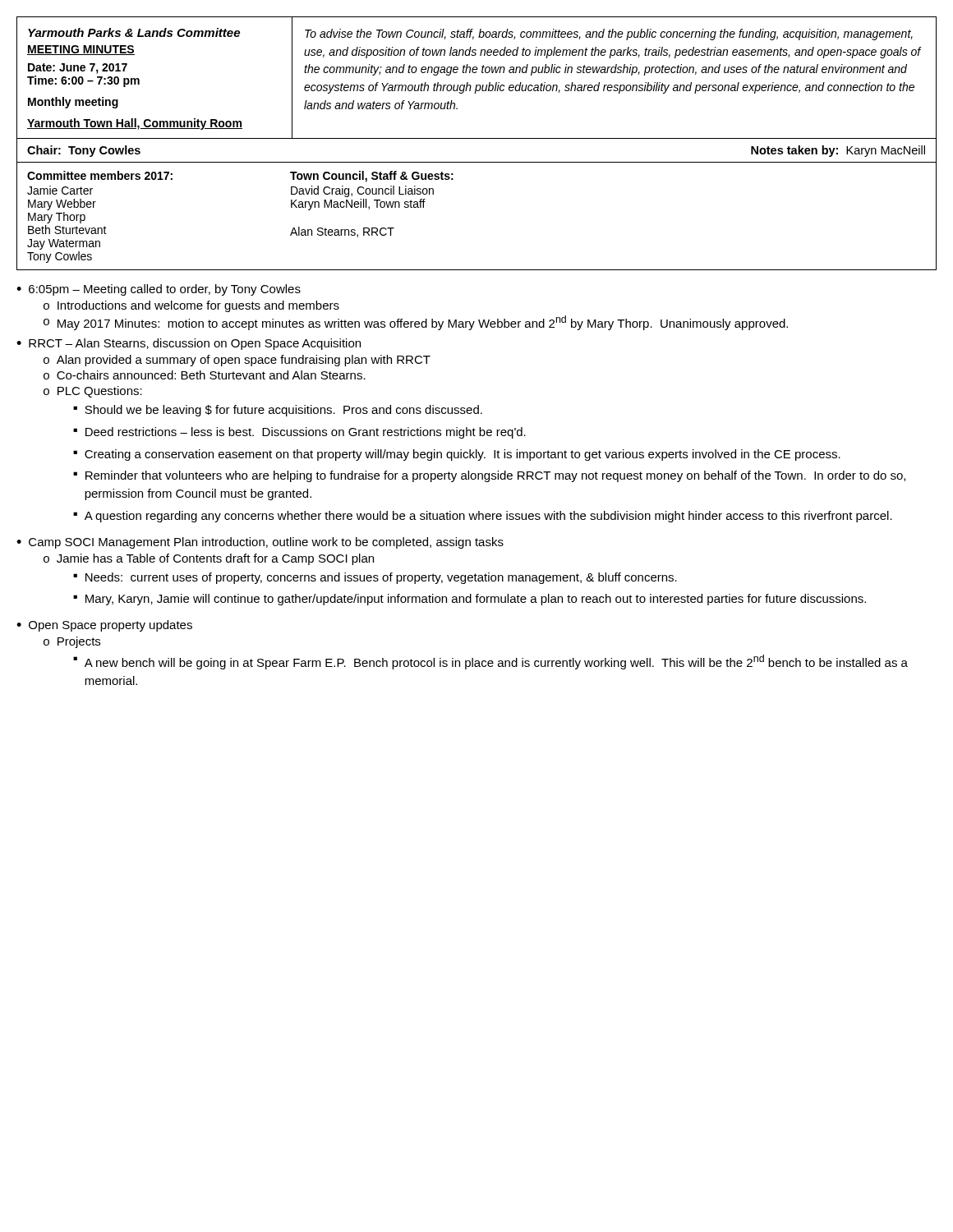
Task: Navigate to the text starting "• RRCT –"
Action: click(476, 433)
